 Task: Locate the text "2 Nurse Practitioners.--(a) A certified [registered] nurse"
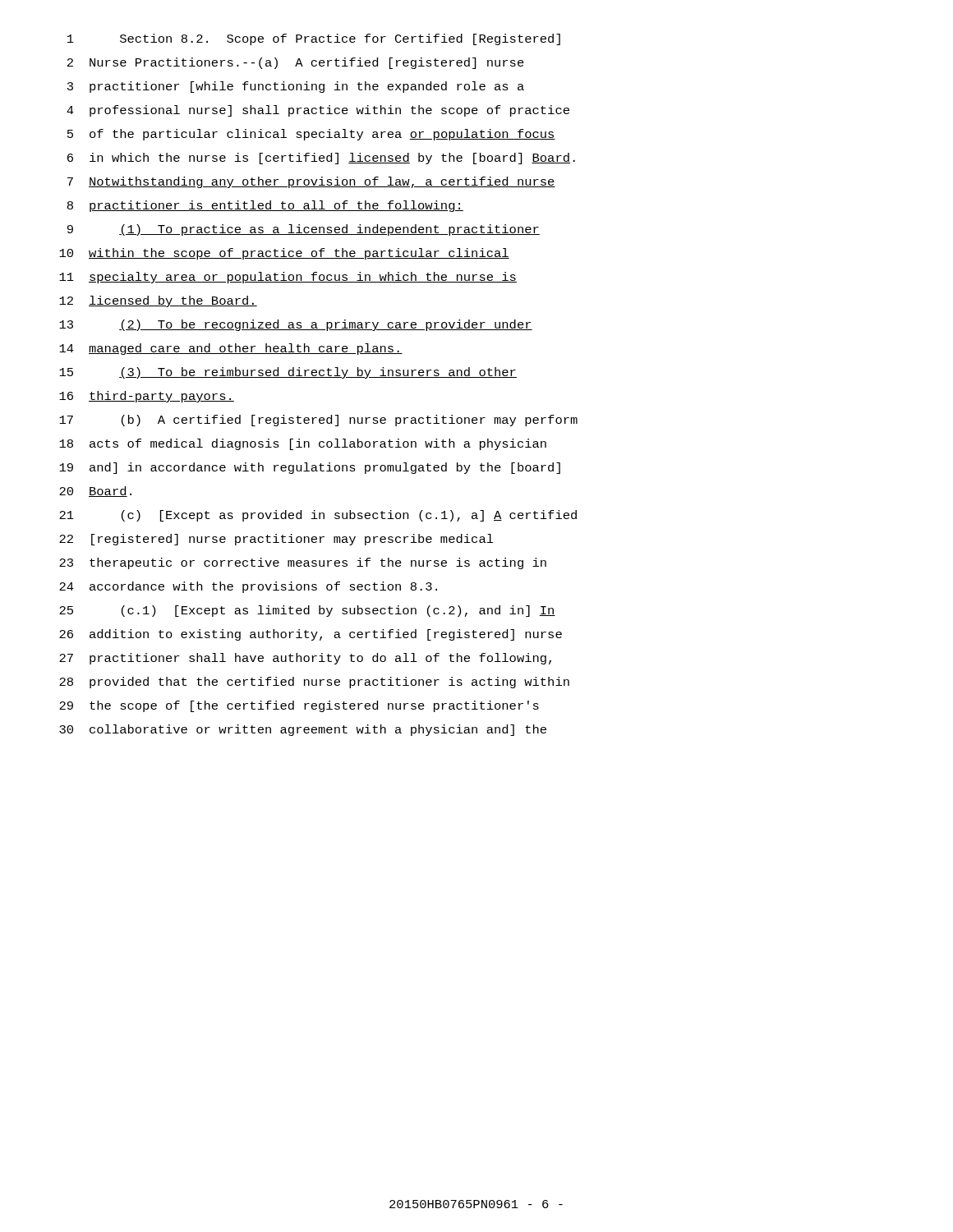coord(282,63)
